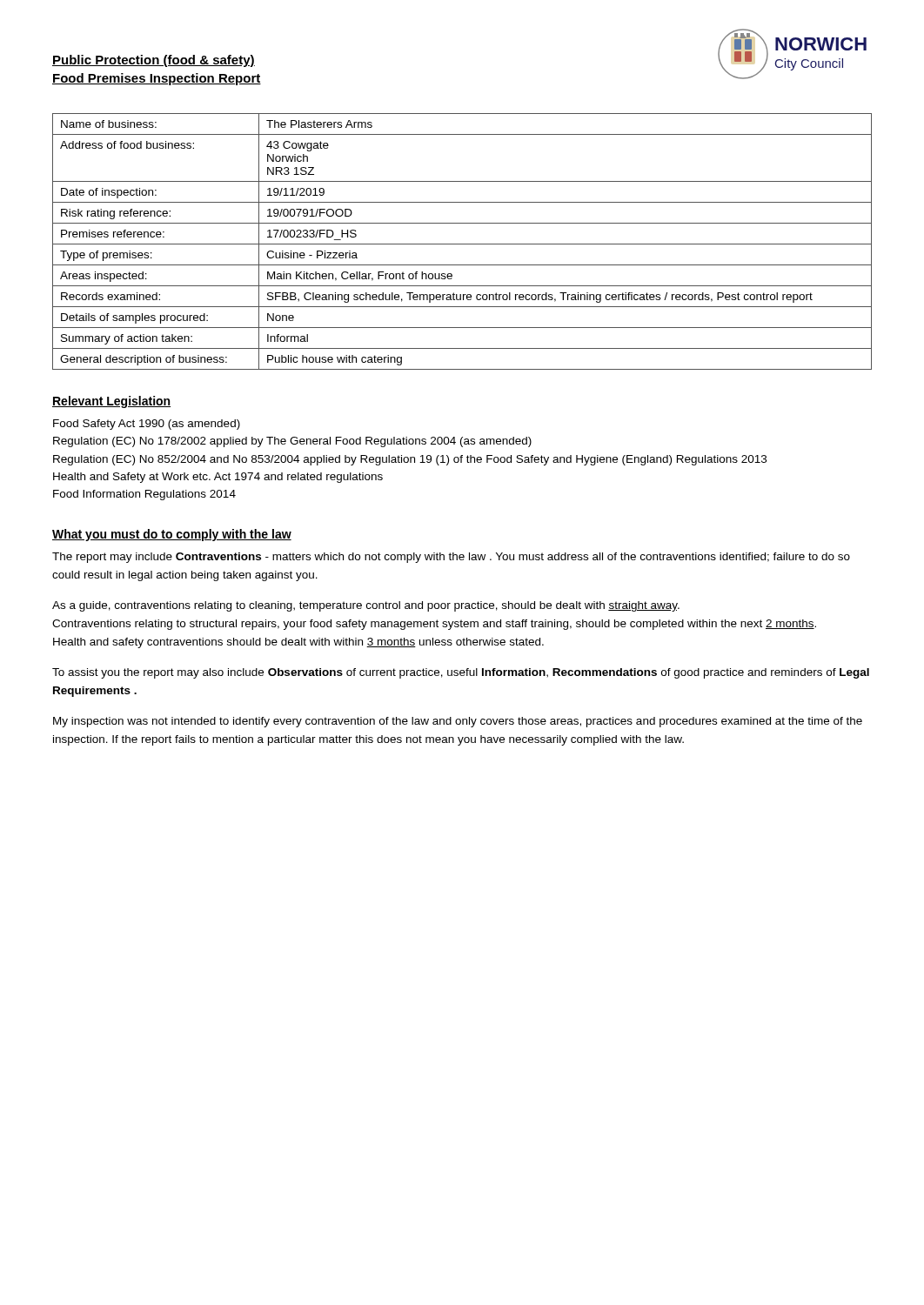Locate the logo
This screenshot has width=924, height=1305.
pyautogui.click(x=793, y=54)
